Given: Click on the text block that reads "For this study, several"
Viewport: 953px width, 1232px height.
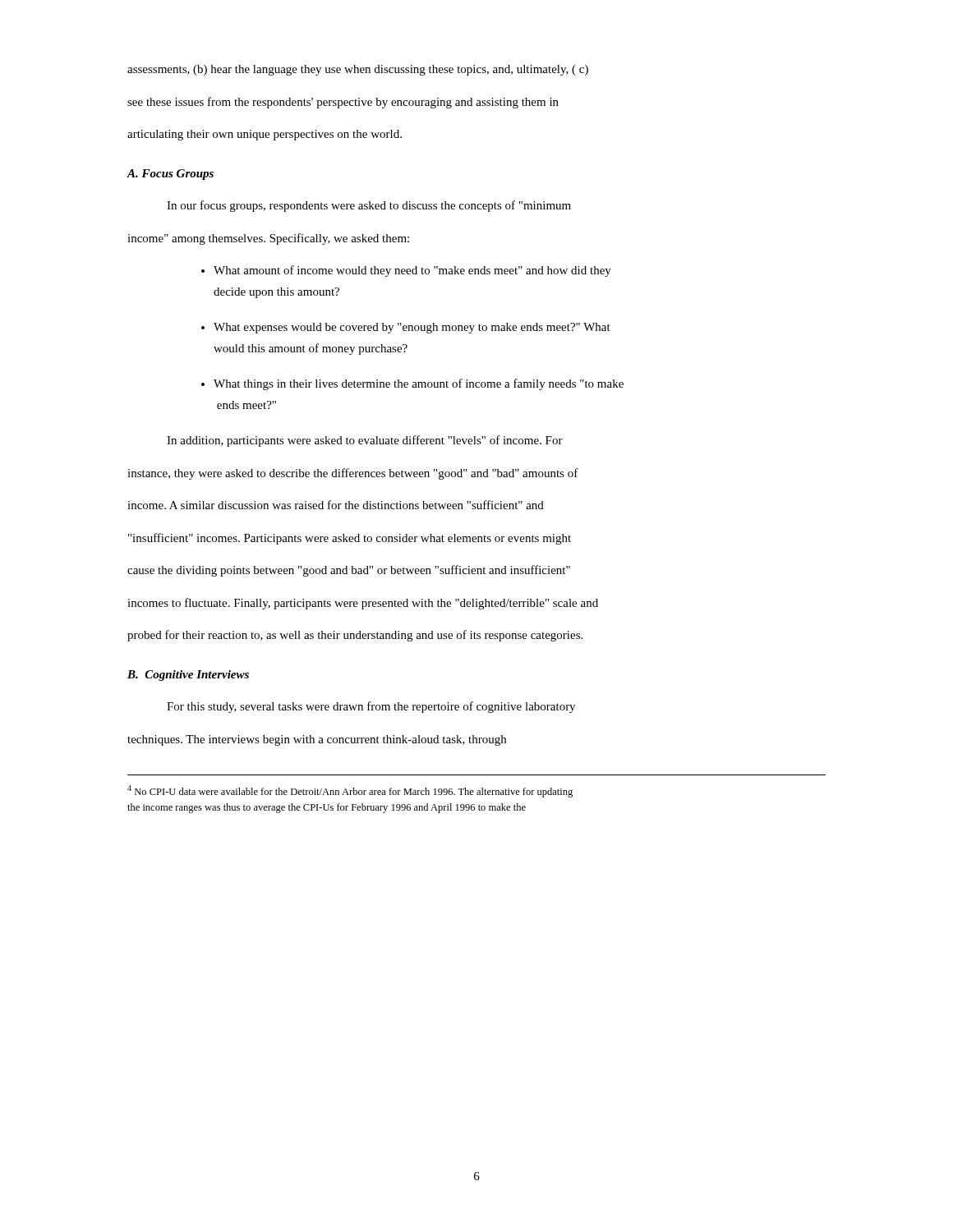Looking at the screenshot, I should tap(371, 707).
